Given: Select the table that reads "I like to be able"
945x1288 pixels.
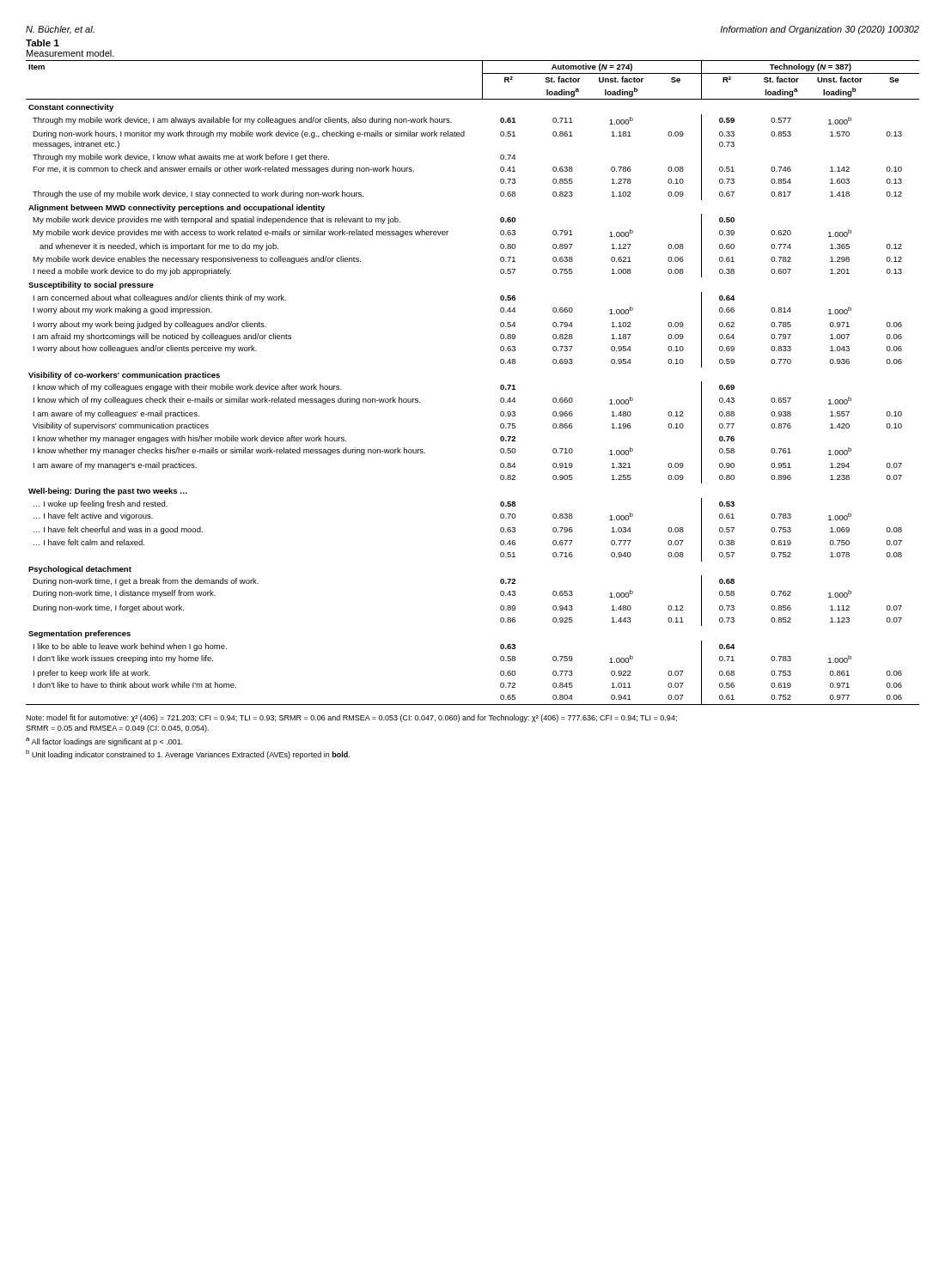Looking at the screenshot, I should [x=472, y=382].
